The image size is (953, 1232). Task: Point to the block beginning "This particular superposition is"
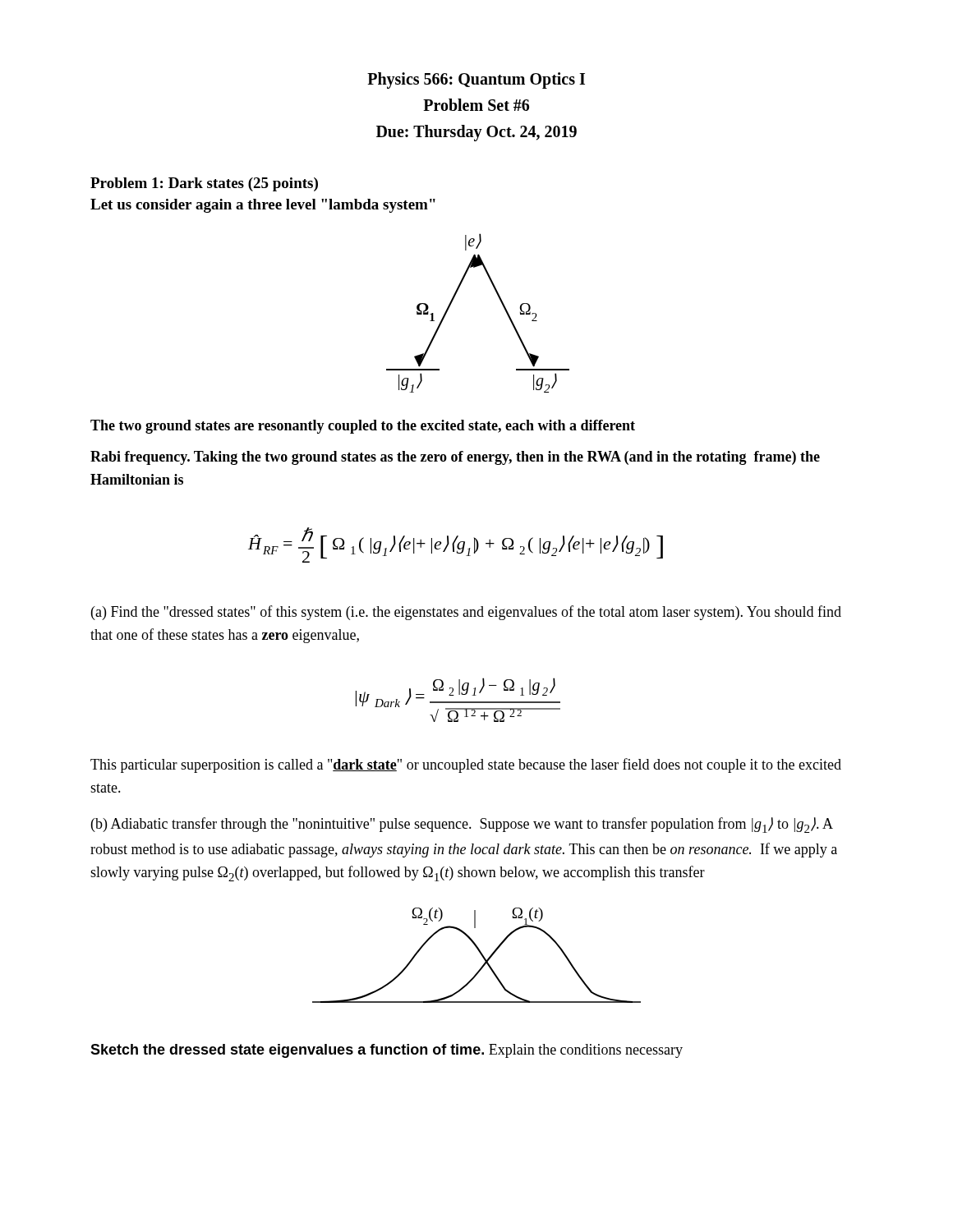click(466, 776)
